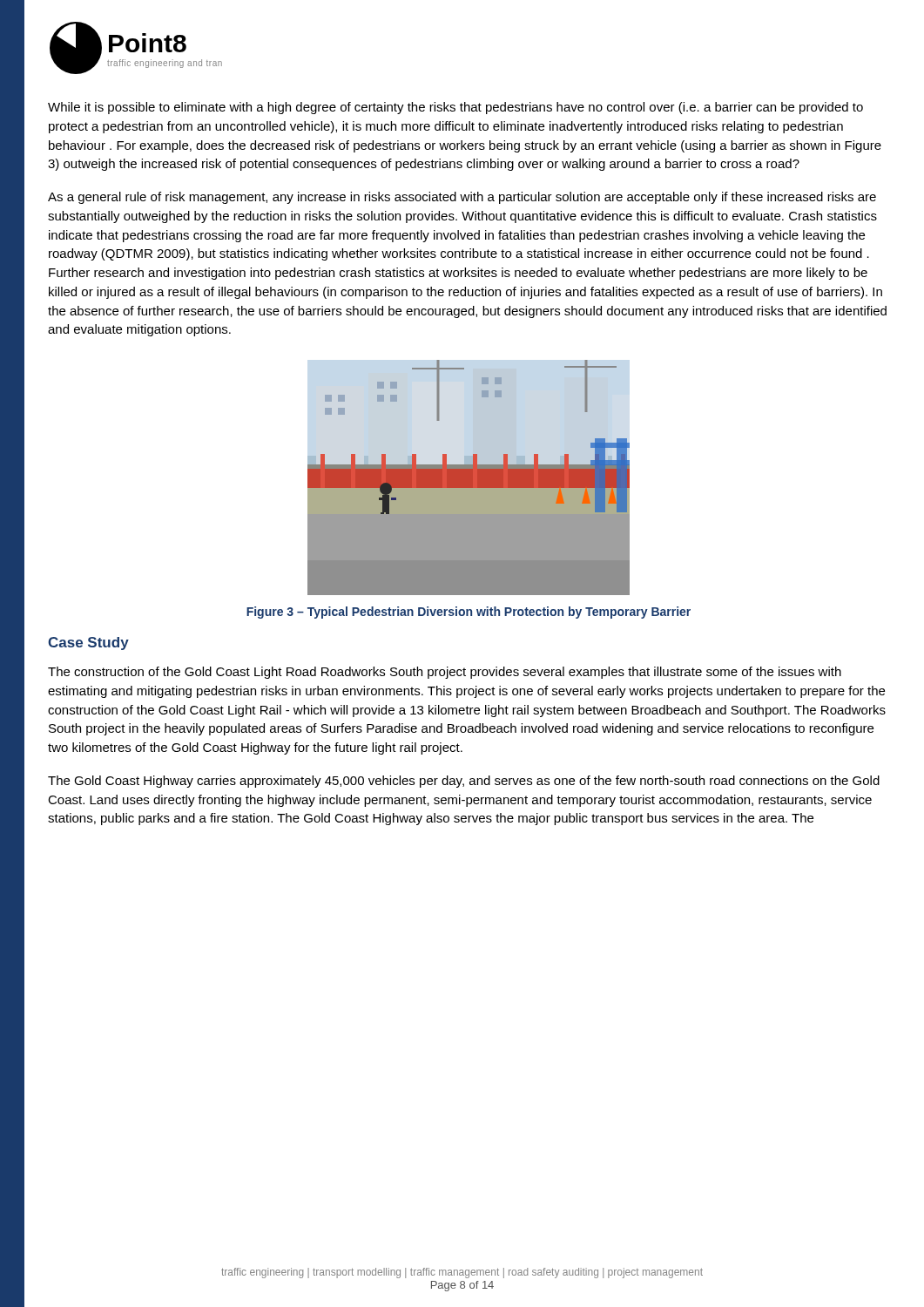Find the block on this page that starts "The construction of the Gold"
This screenshot has width=924, height=1307.
pyautogui.click(x=467, y=709)
